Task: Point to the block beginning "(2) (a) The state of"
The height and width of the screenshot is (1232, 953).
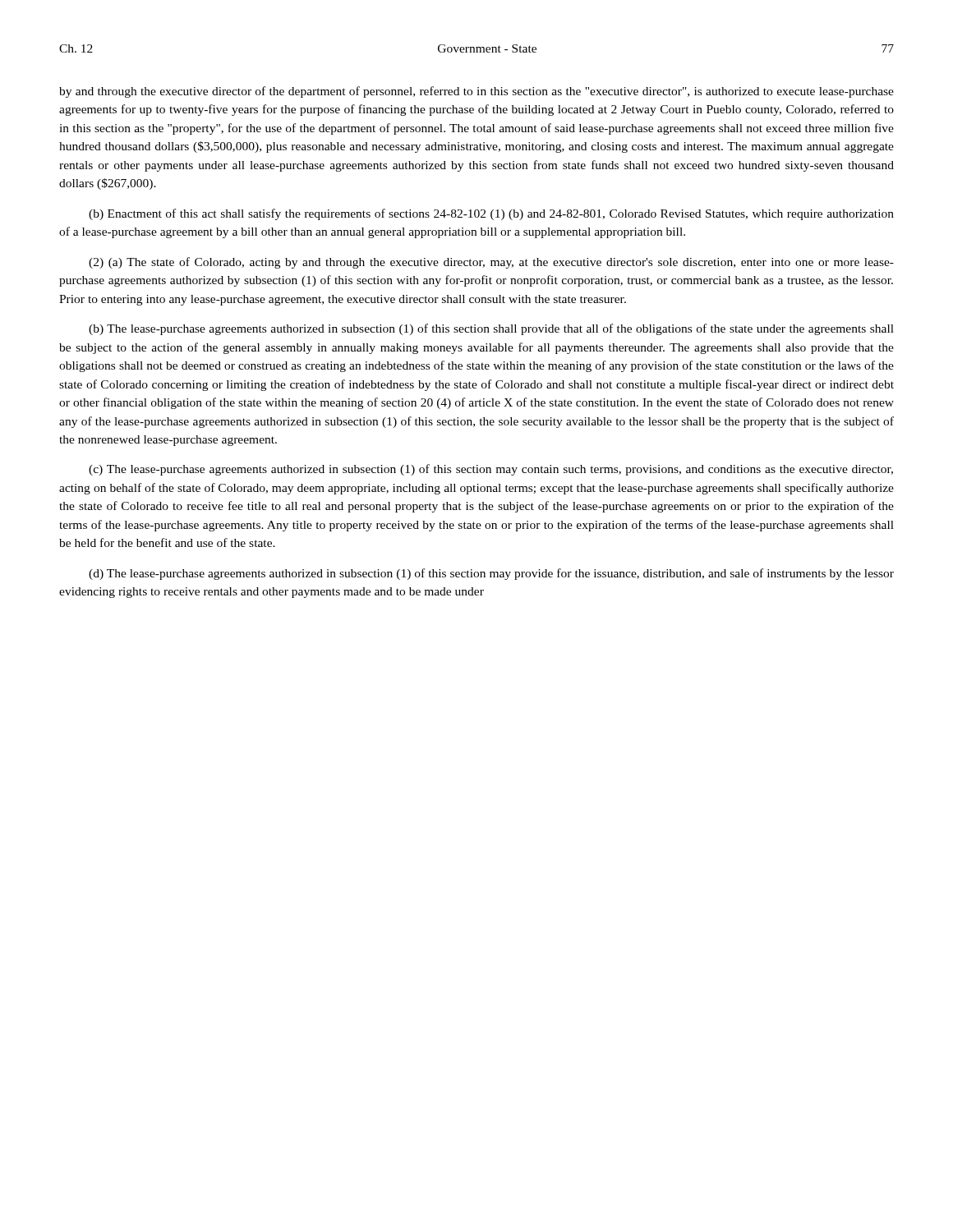Action: [476, 280]
